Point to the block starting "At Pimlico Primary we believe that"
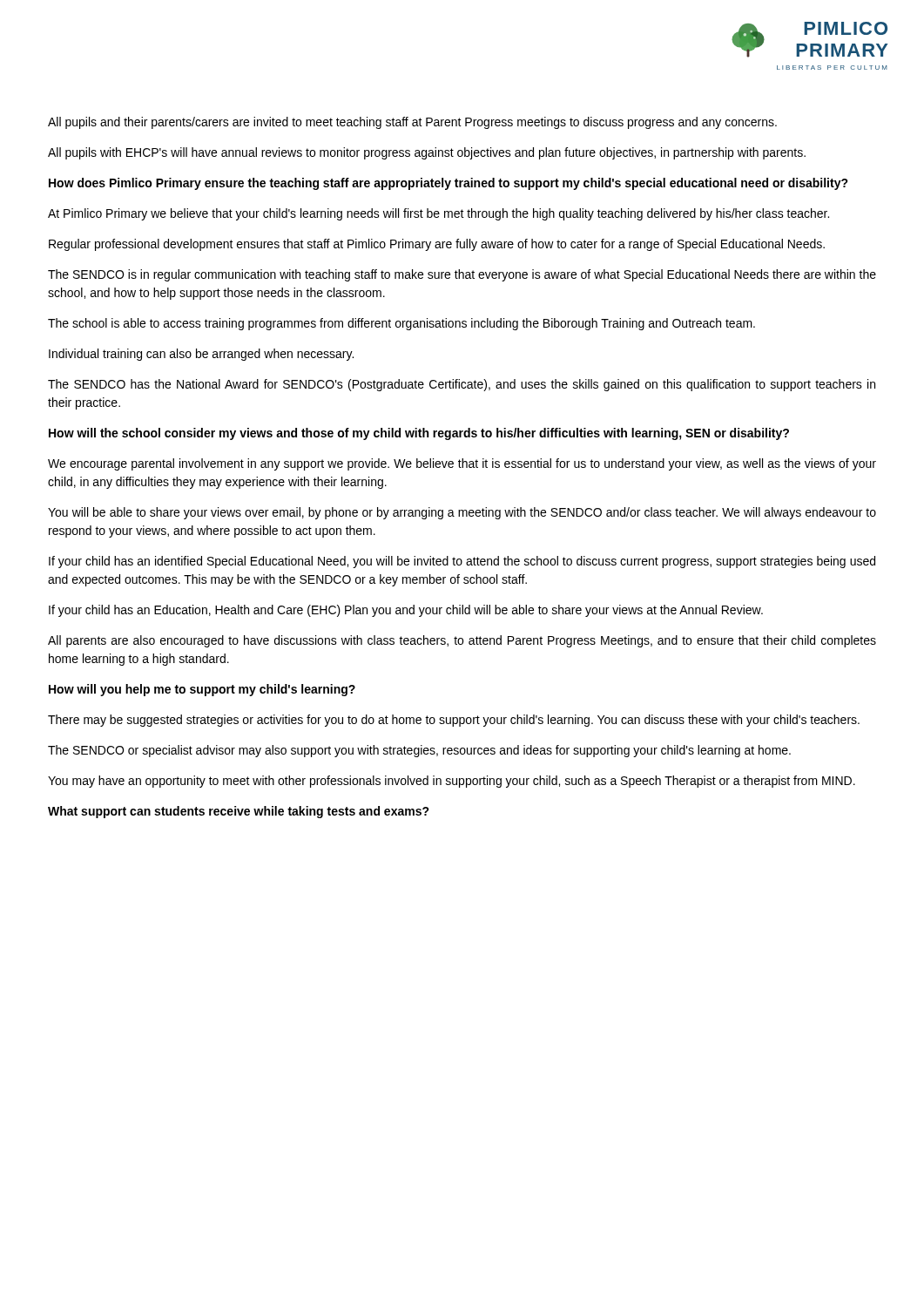Image resolution: width=924 pixels, height=1307 pixels. [439, 213]
